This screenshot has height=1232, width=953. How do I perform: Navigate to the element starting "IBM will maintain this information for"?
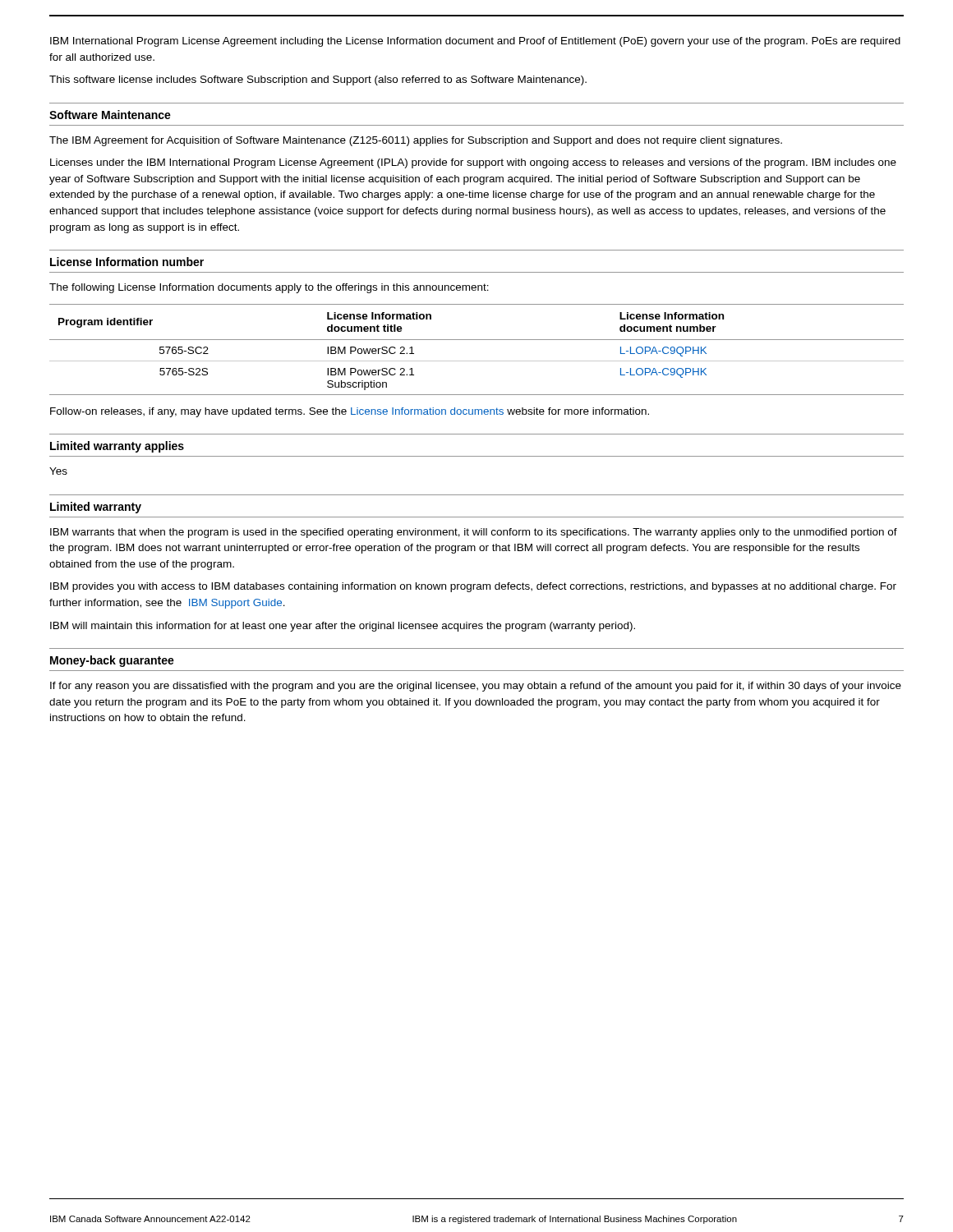pyautogui.click(x=343, y=625)
